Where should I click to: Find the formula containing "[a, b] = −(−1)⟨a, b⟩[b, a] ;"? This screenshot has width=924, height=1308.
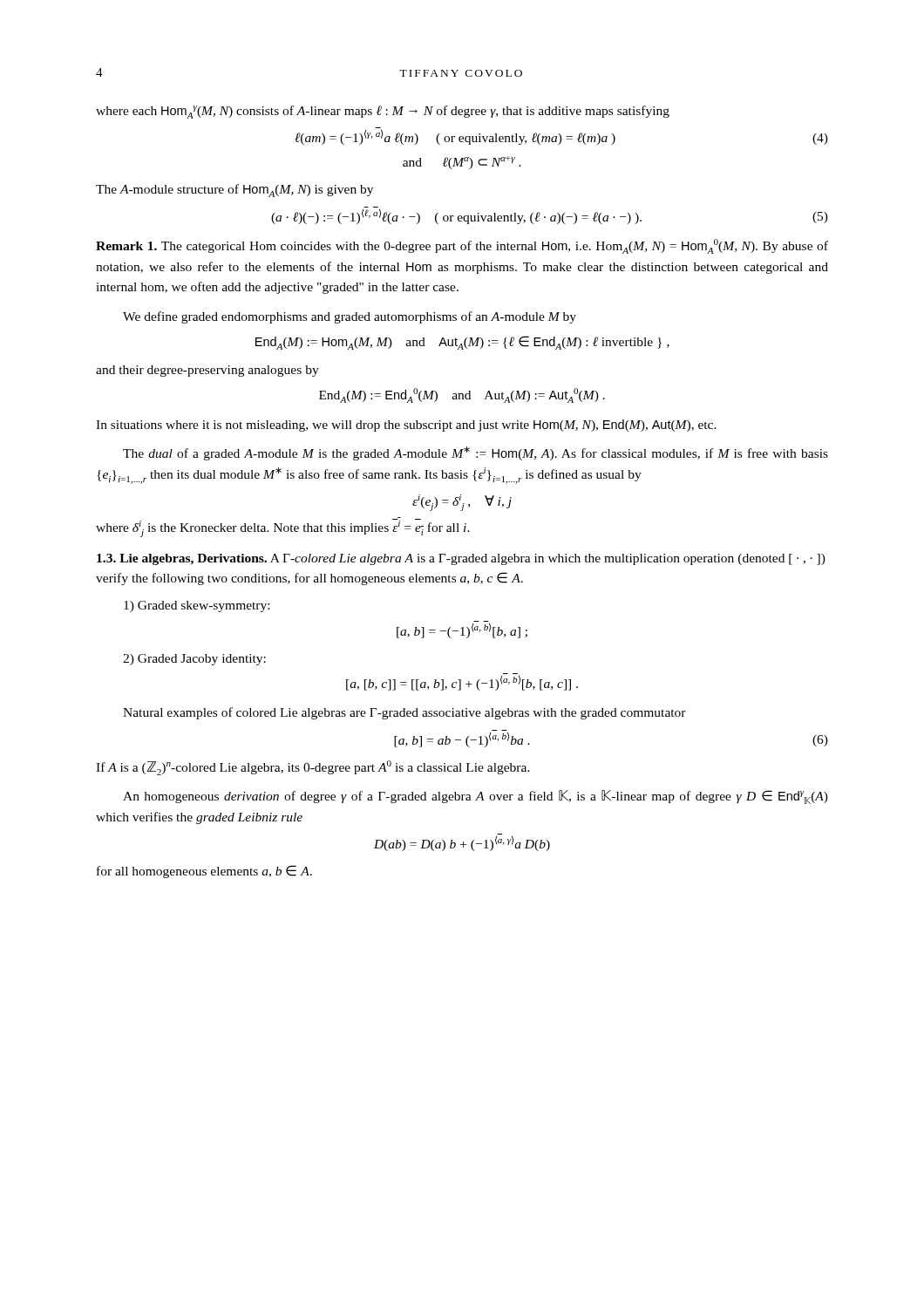pyautogui.click(x=462, y=630)
